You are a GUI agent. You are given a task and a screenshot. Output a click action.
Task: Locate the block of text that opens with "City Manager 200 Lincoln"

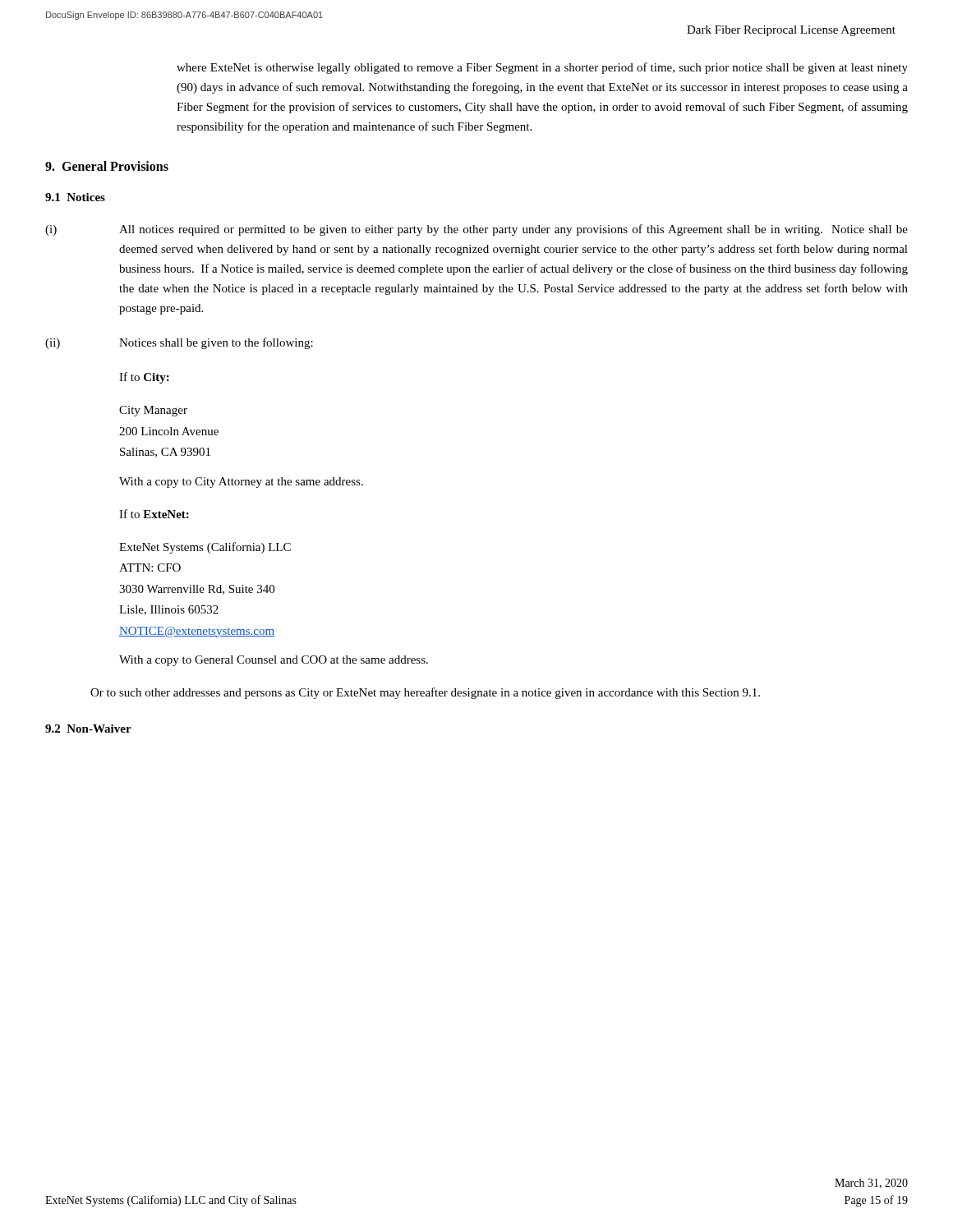pyautogui.click(x=169, y=431)
